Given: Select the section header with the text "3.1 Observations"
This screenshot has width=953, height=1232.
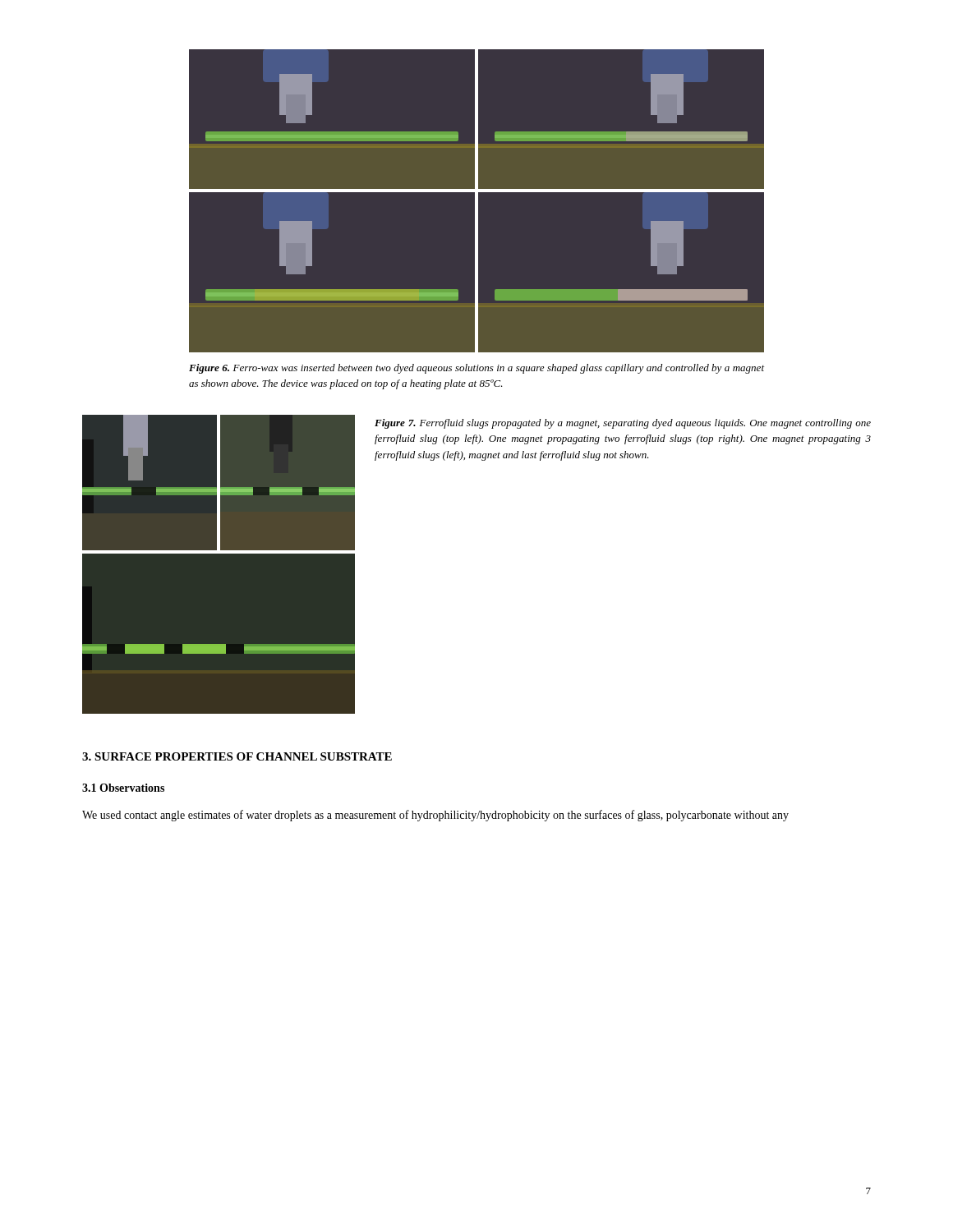Looking at the screenshot, I should [x=123, y=788].
